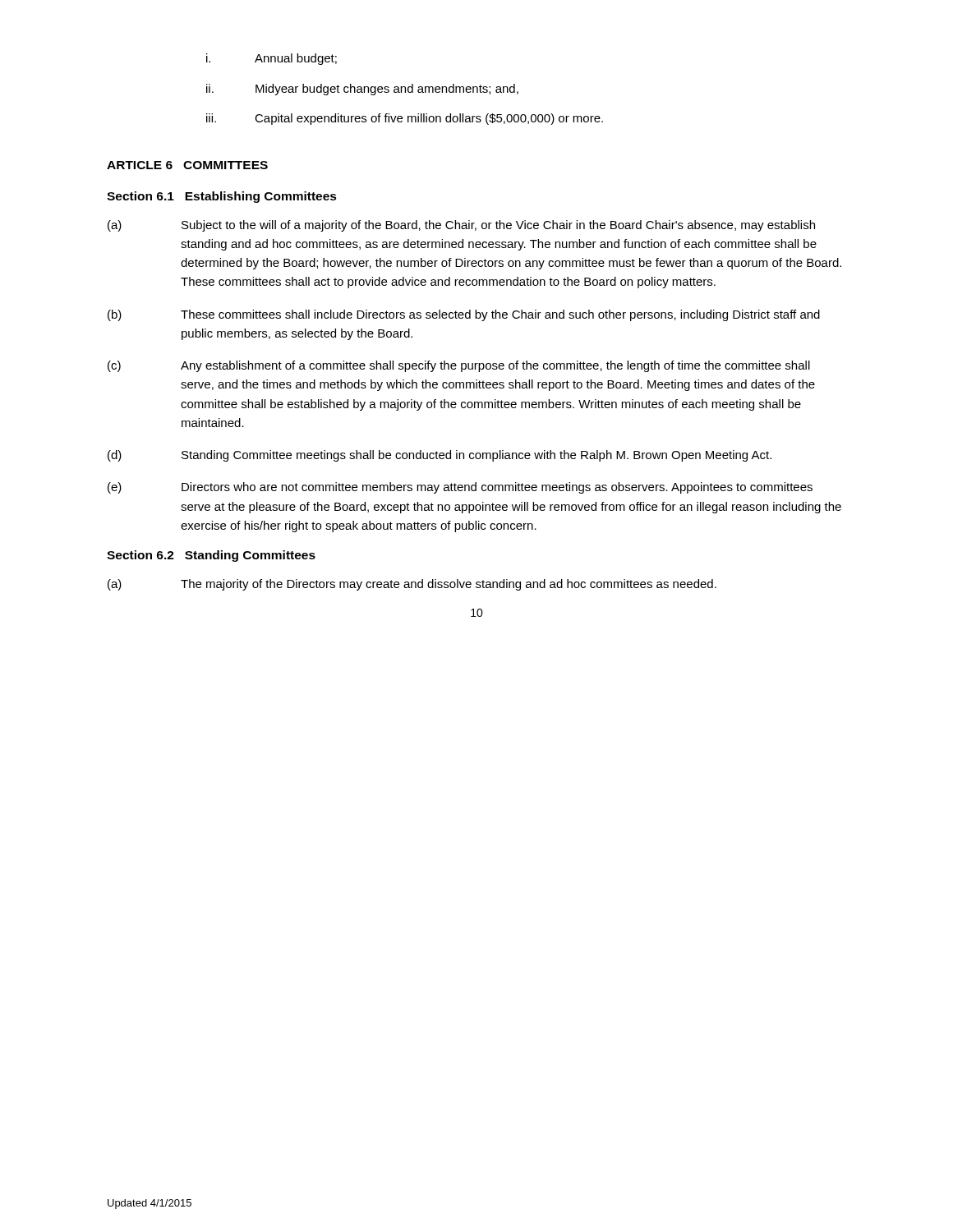This screenshot has width=953, height=1232.
Task: Select the region starting "ARTICLE 6 COMMITTEES"
Action: pyautogui.click(x=187, y=164)
